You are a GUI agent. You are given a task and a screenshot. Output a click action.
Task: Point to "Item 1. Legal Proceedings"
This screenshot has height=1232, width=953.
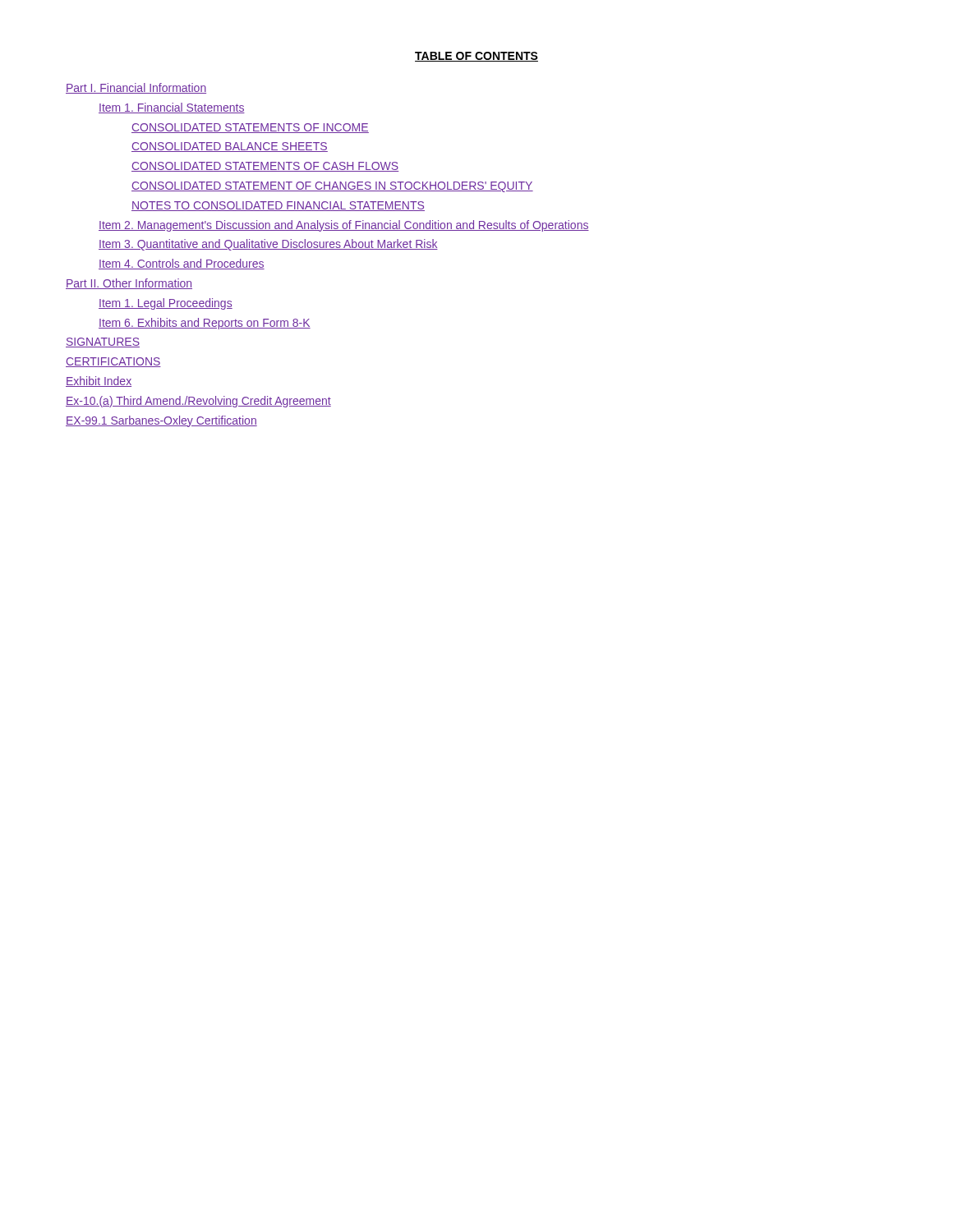click(x=166, y=304)
